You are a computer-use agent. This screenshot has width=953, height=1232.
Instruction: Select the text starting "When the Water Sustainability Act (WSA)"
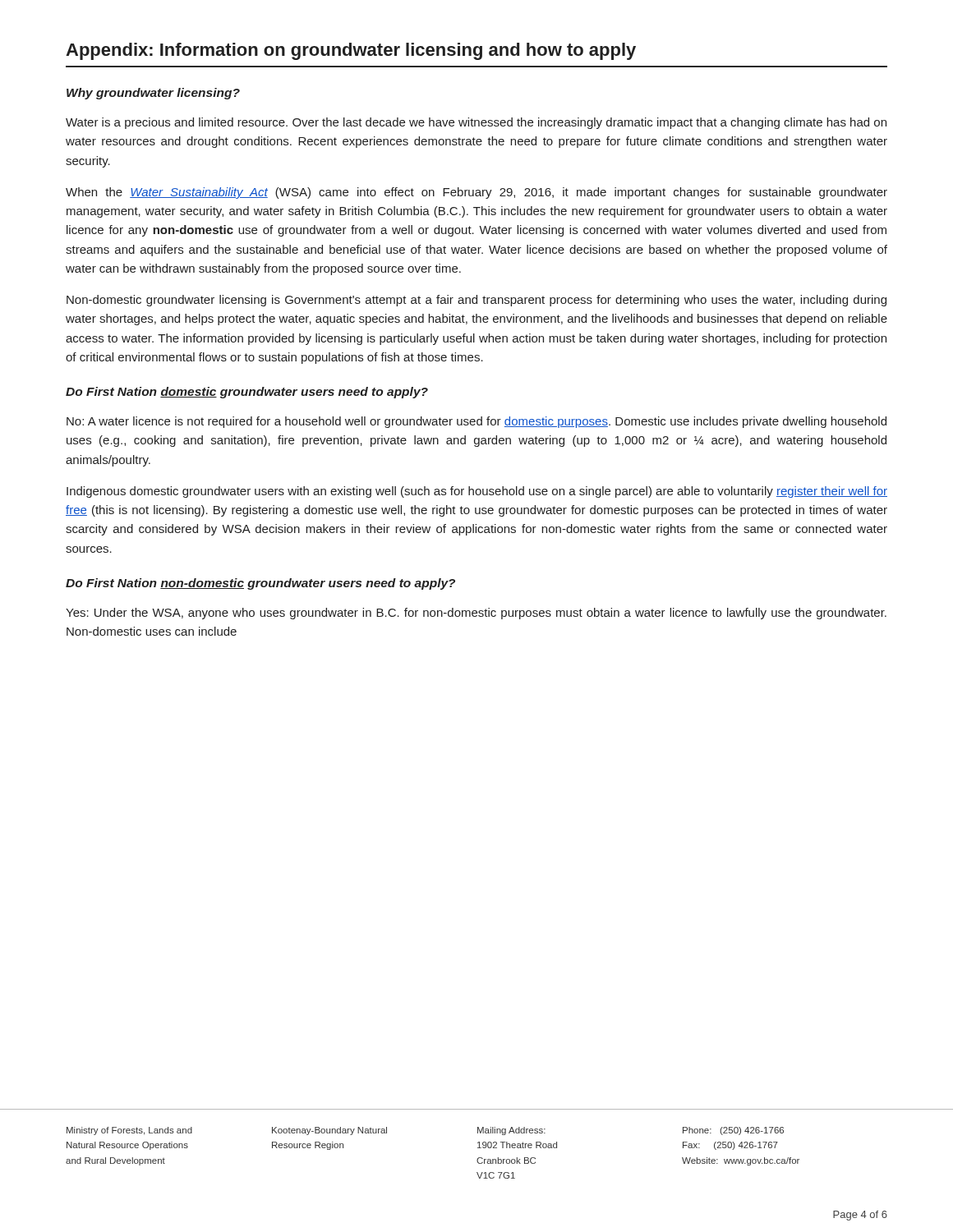tap(476, 230)
